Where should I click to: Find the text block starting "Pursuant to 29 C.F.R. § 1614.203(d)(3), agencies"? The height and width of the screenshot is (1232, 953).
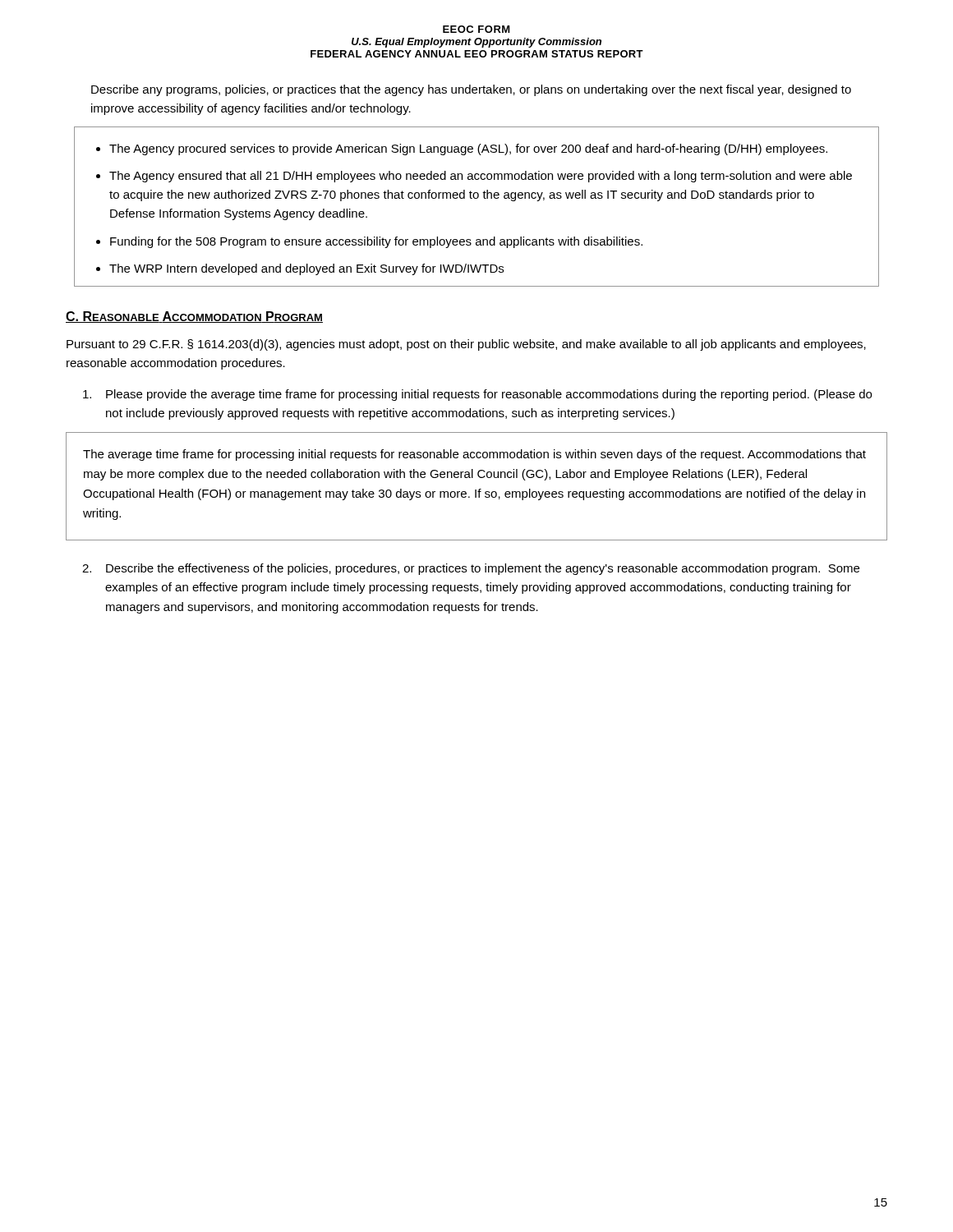[466, 353]
